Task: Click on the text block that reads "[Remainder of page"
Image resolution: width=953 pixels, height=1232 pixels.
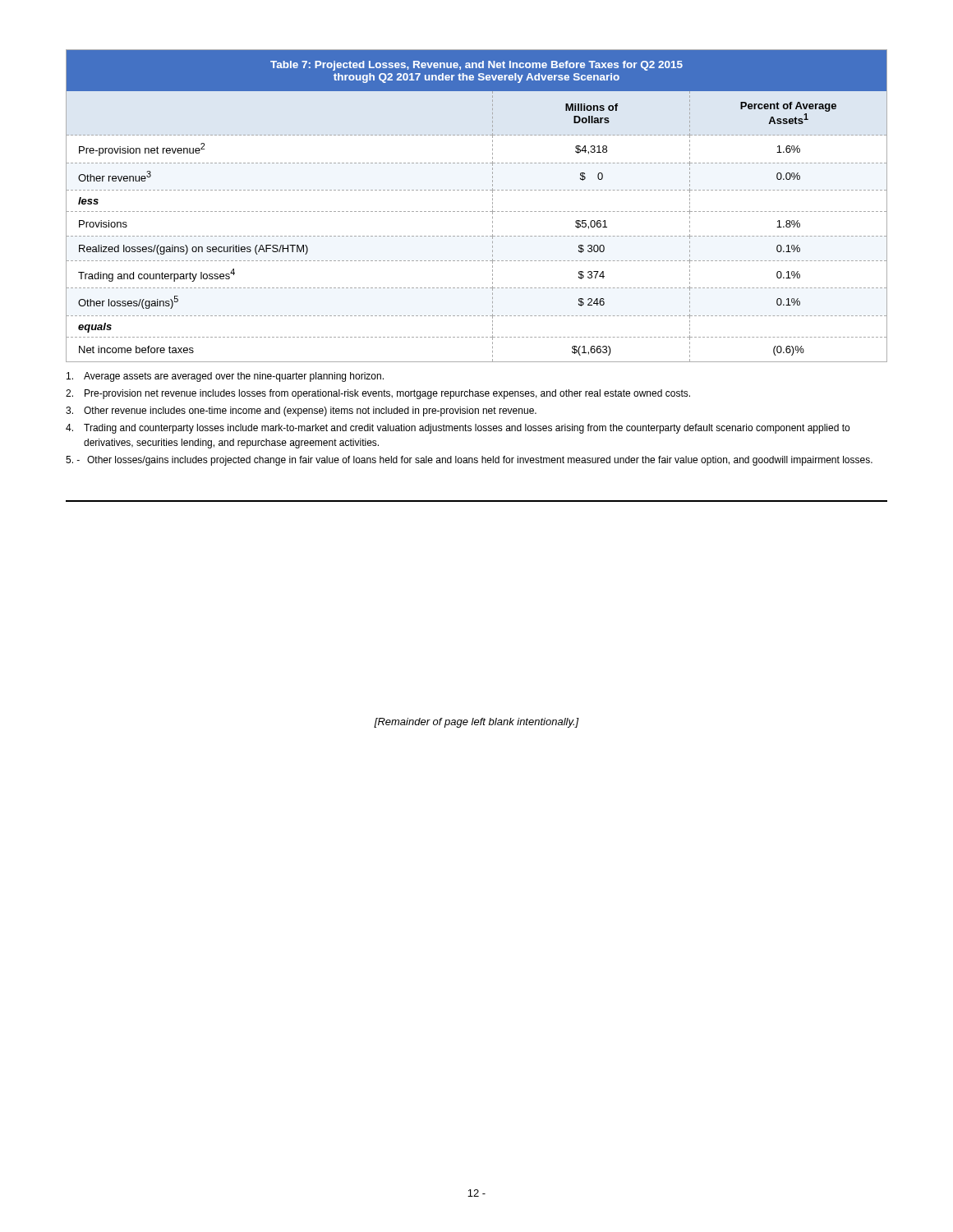Action: click(476, 721)
